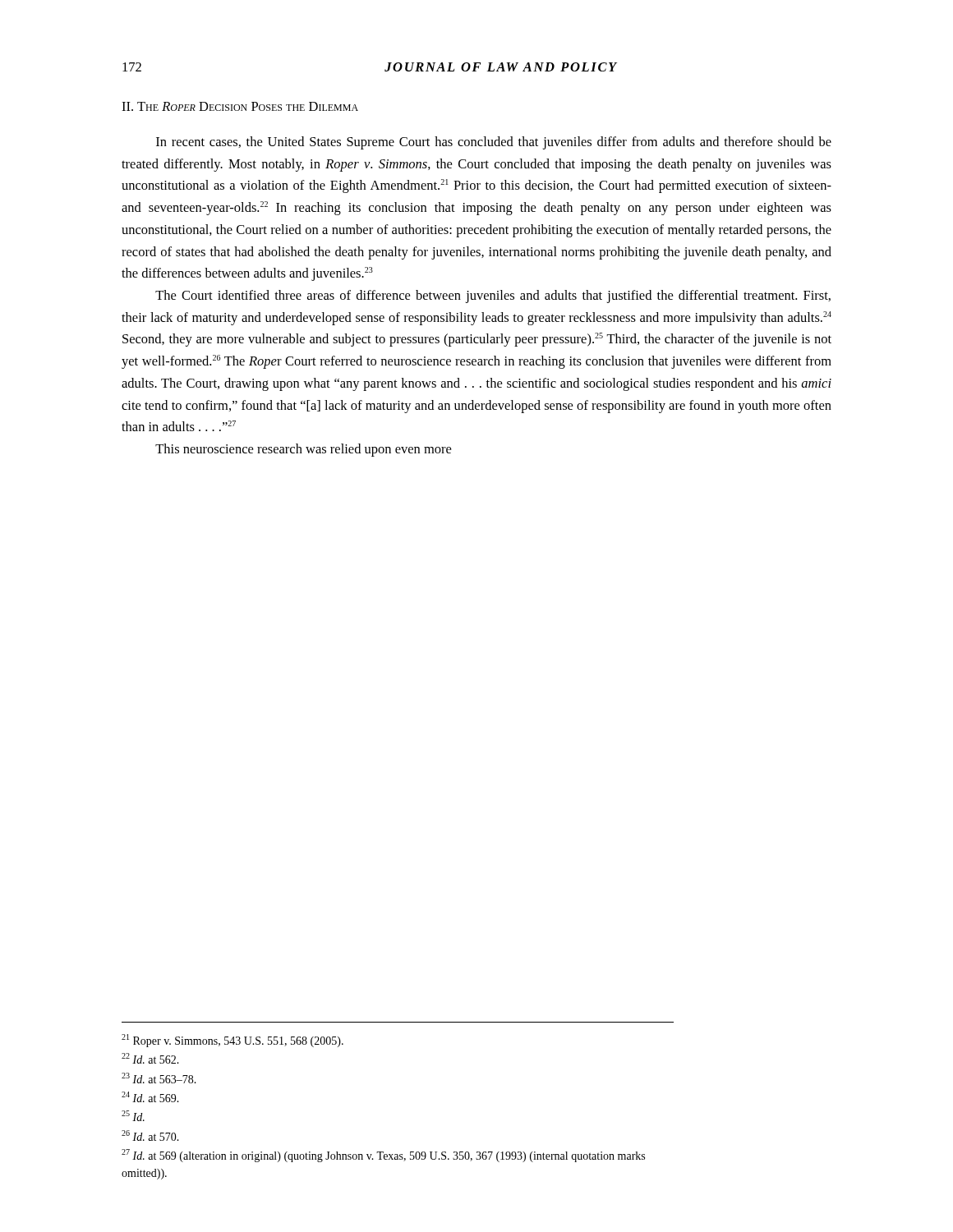The height and width of the screenshot is (1232, 953).
Task: Locate the footnote that reads "26 Id. at 570."
Action: [x=150, y=1135]
